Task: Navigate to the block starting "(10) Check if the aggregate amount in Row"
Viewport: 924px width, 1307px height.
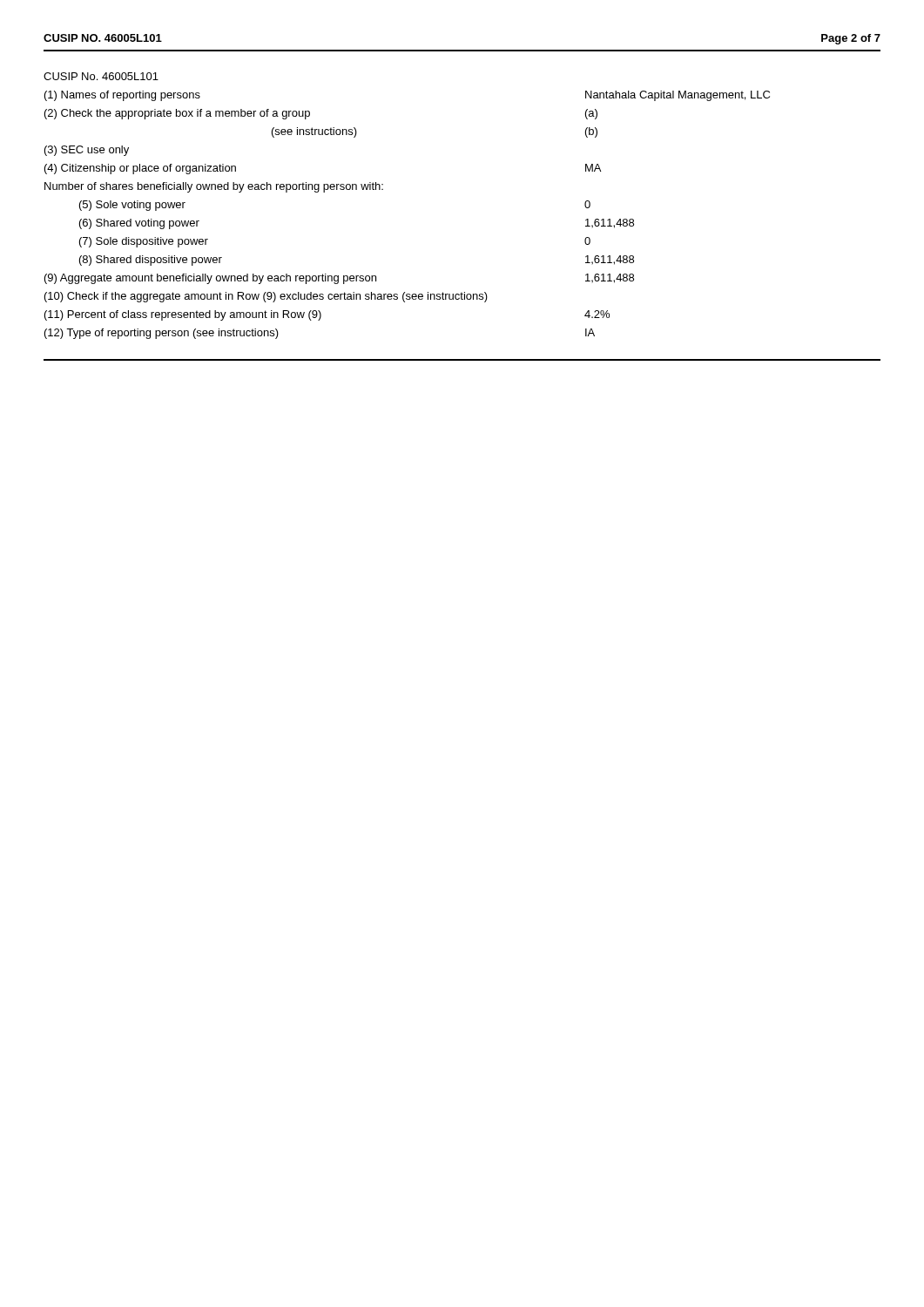Action: point(462,296)
